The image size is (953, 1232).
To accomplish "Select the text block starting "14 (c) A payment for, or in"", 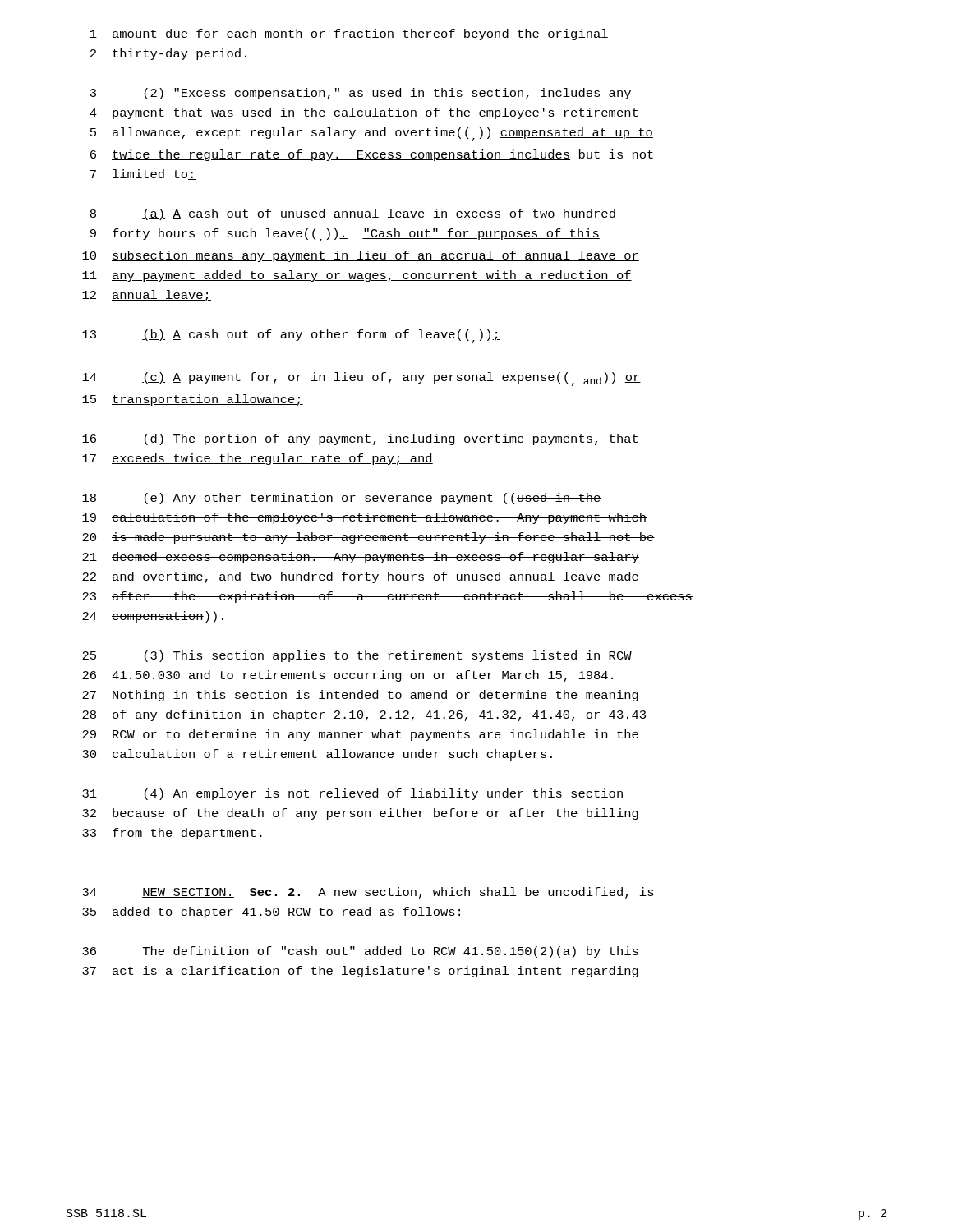I will pos(476,389).
